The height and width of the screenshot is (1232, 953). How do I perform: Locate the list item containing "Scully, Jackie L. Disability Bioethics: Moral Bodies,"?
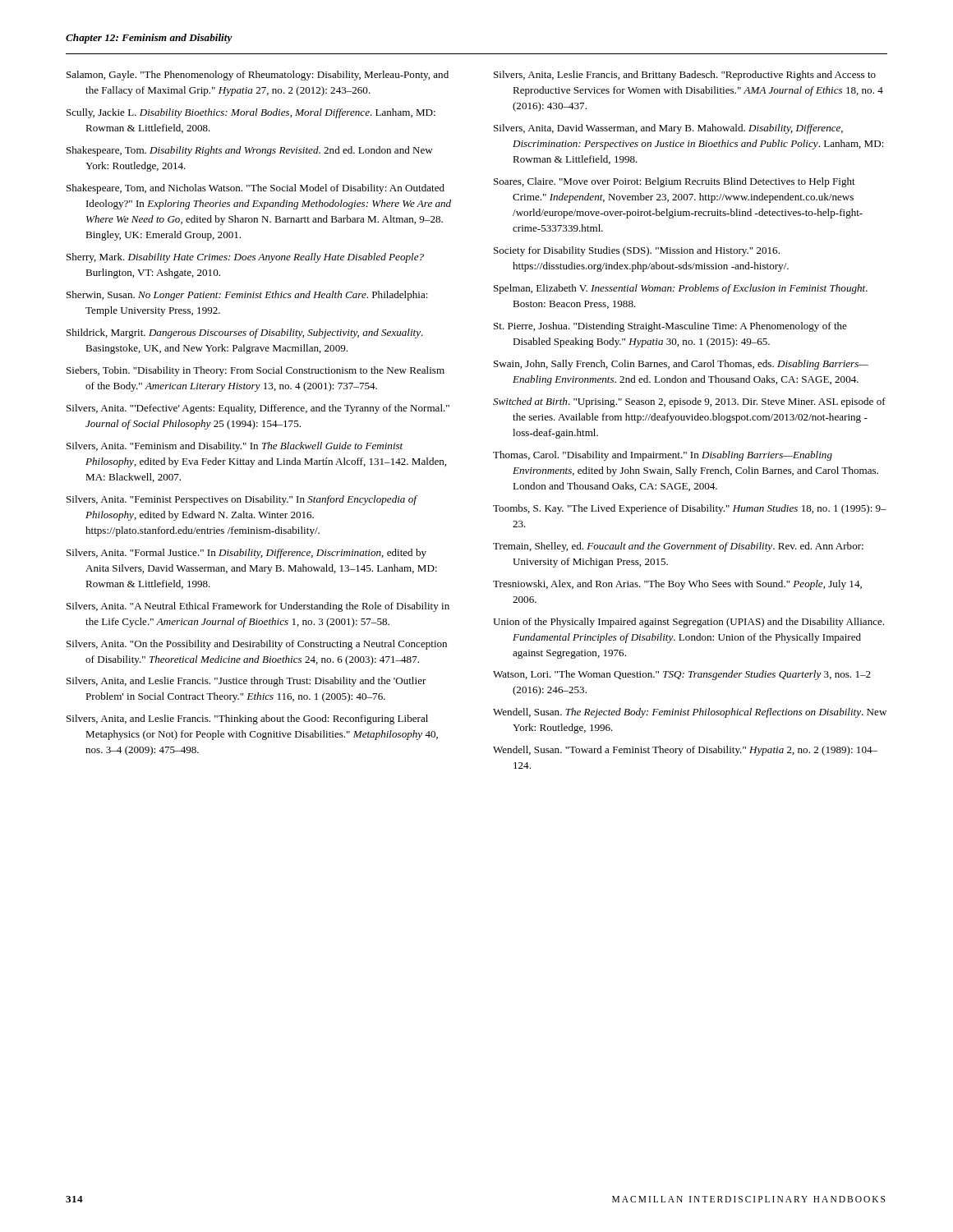[251, 120]
